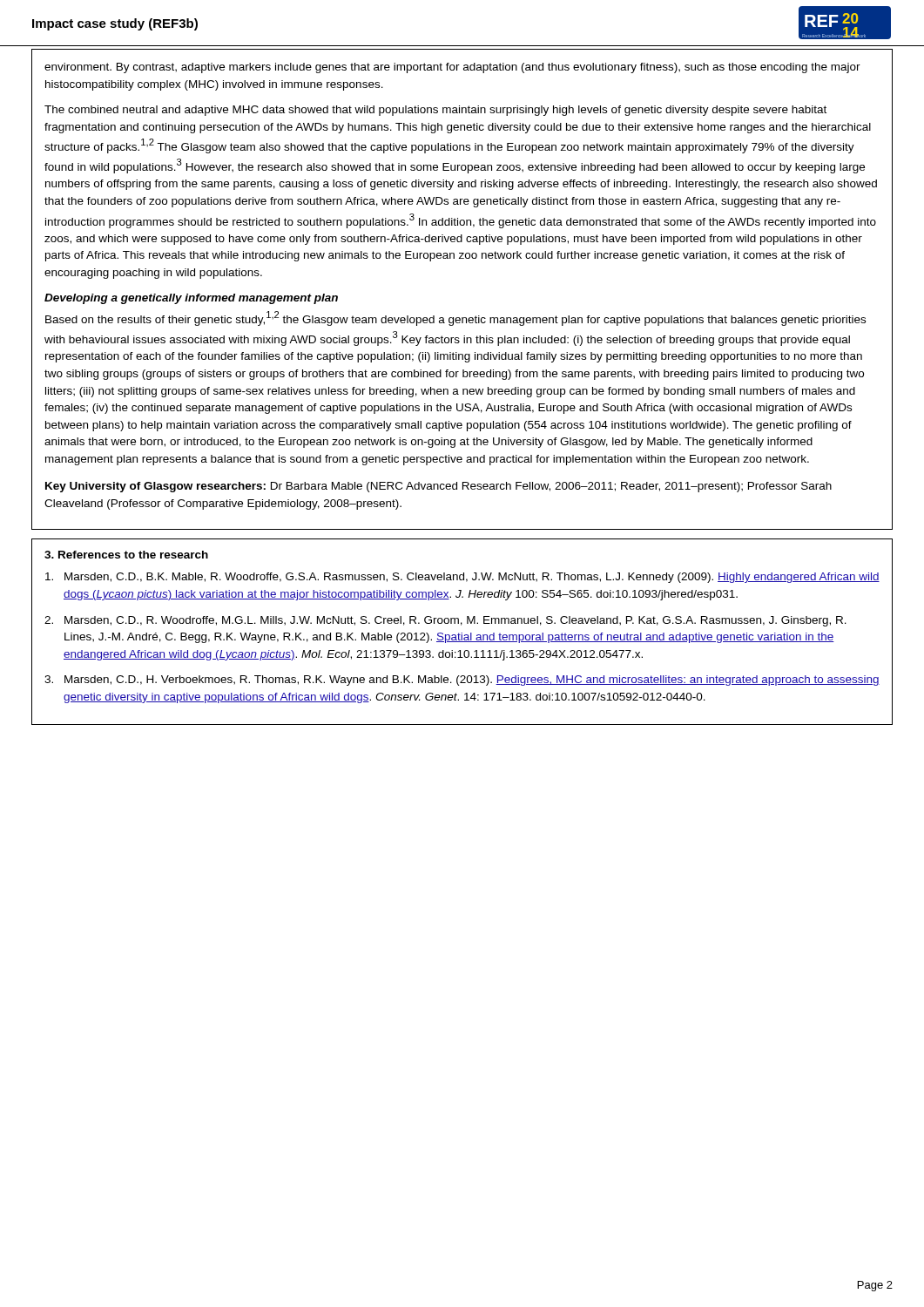Click on the text starting "Key University of Glasgow researchers: Dr Barbara Mable"
This screenshot has height=1307, width=924.
[438, 495]
